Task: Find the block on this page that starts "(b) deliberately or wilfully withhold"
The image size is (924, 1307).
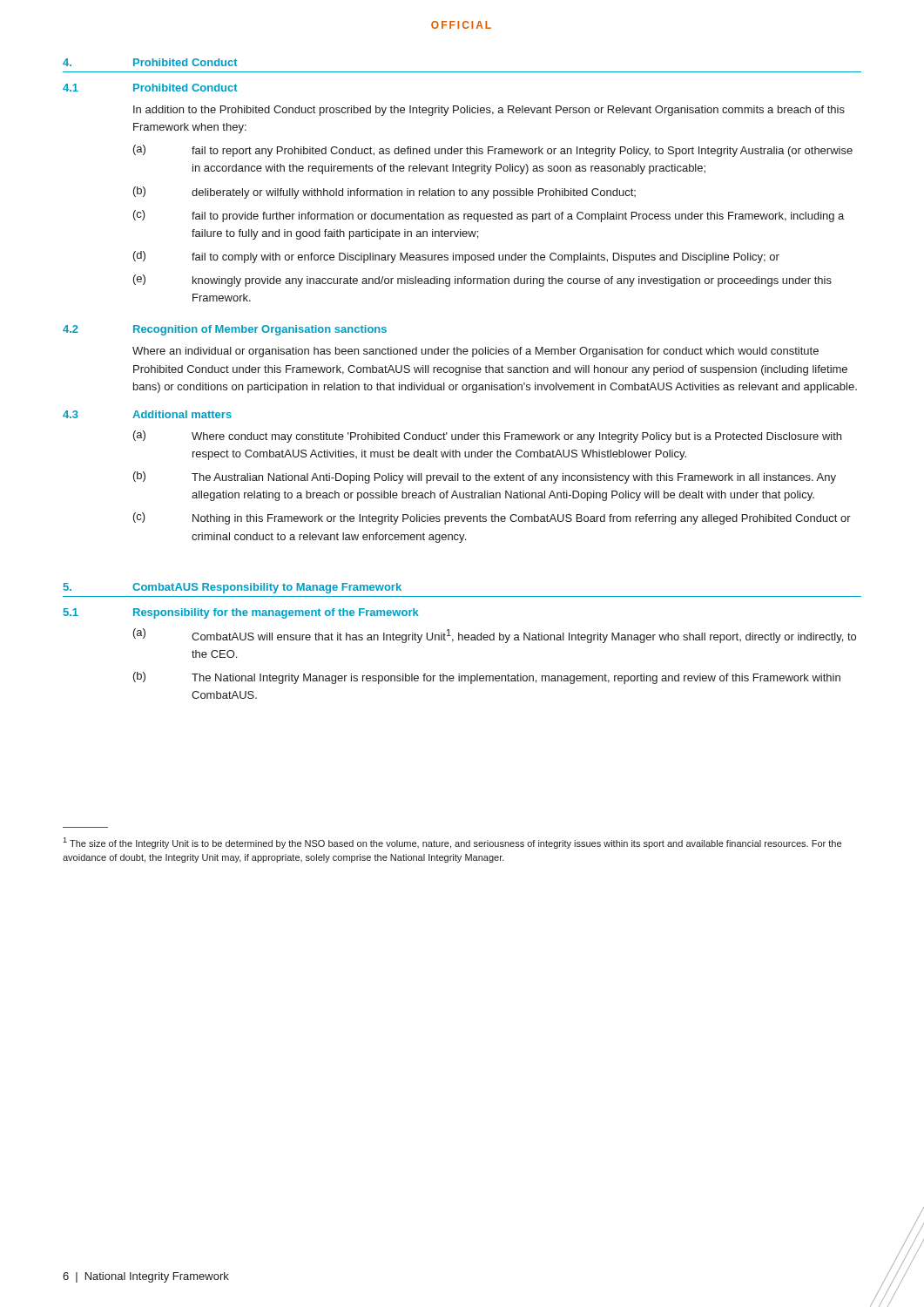Action: click(497, 192)
